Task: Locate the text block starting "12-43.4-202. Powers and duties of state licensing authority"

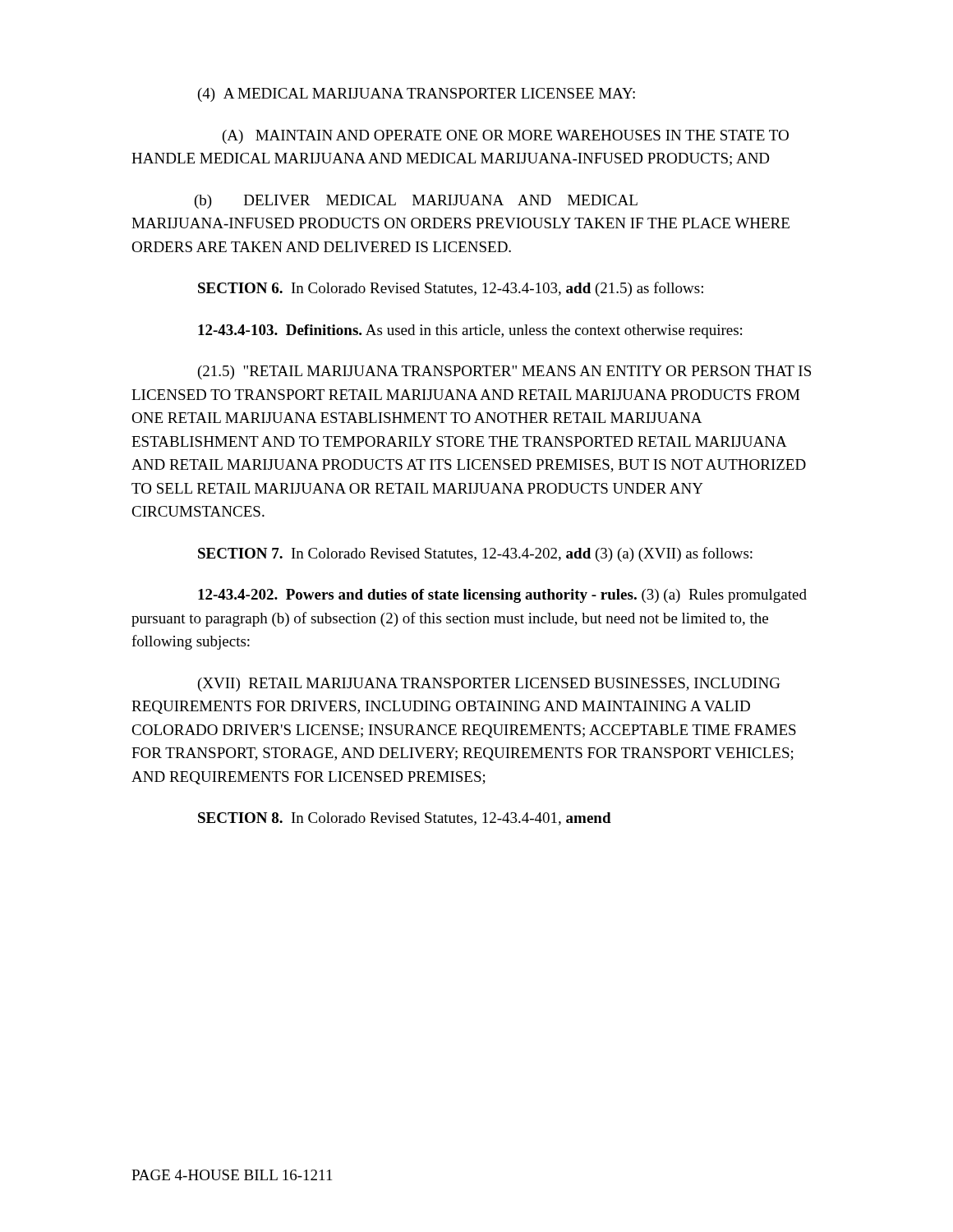Action: pos(476,618)
